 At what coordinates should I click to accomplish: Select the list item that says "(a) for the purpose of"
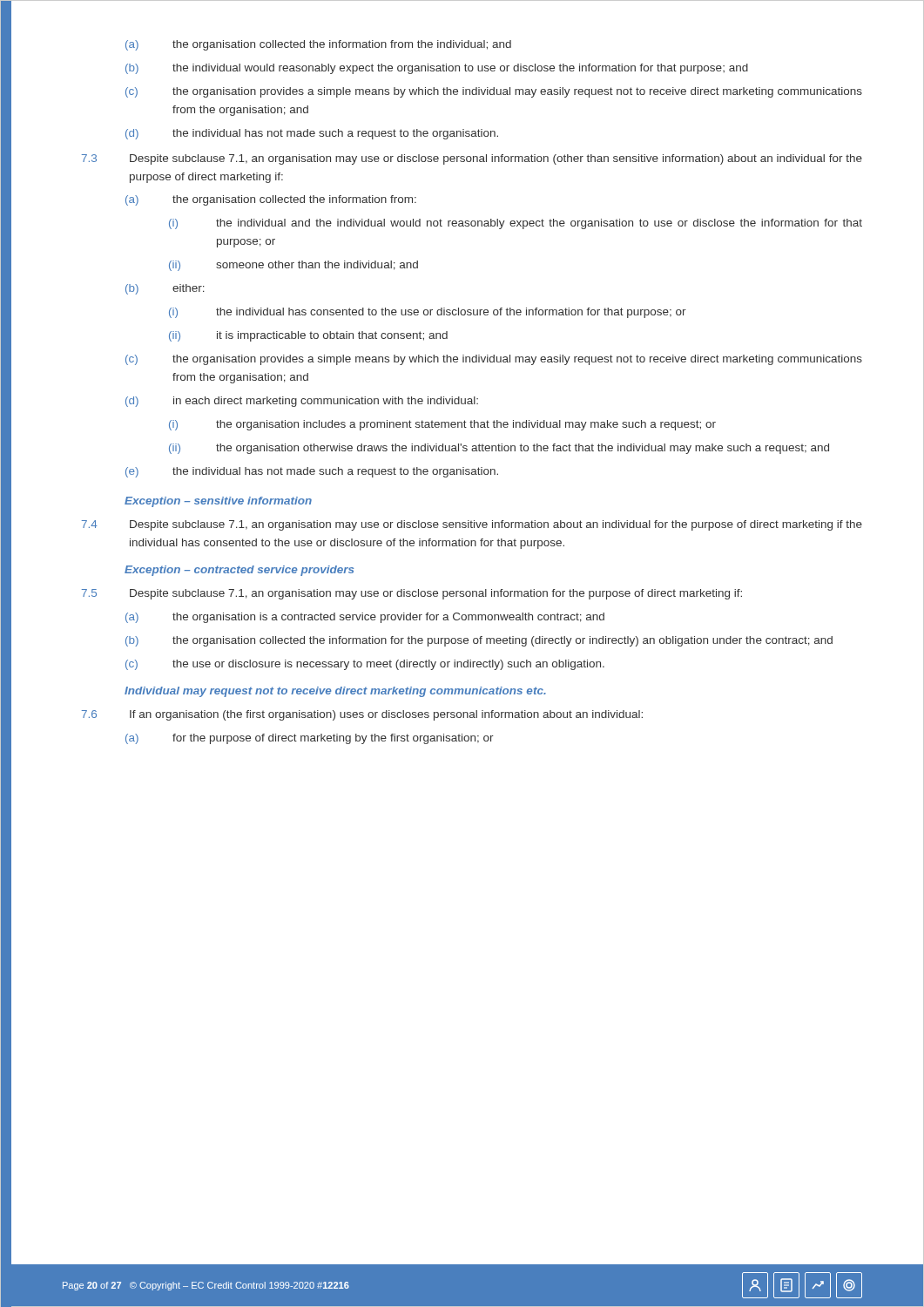[x=493, y=738]
